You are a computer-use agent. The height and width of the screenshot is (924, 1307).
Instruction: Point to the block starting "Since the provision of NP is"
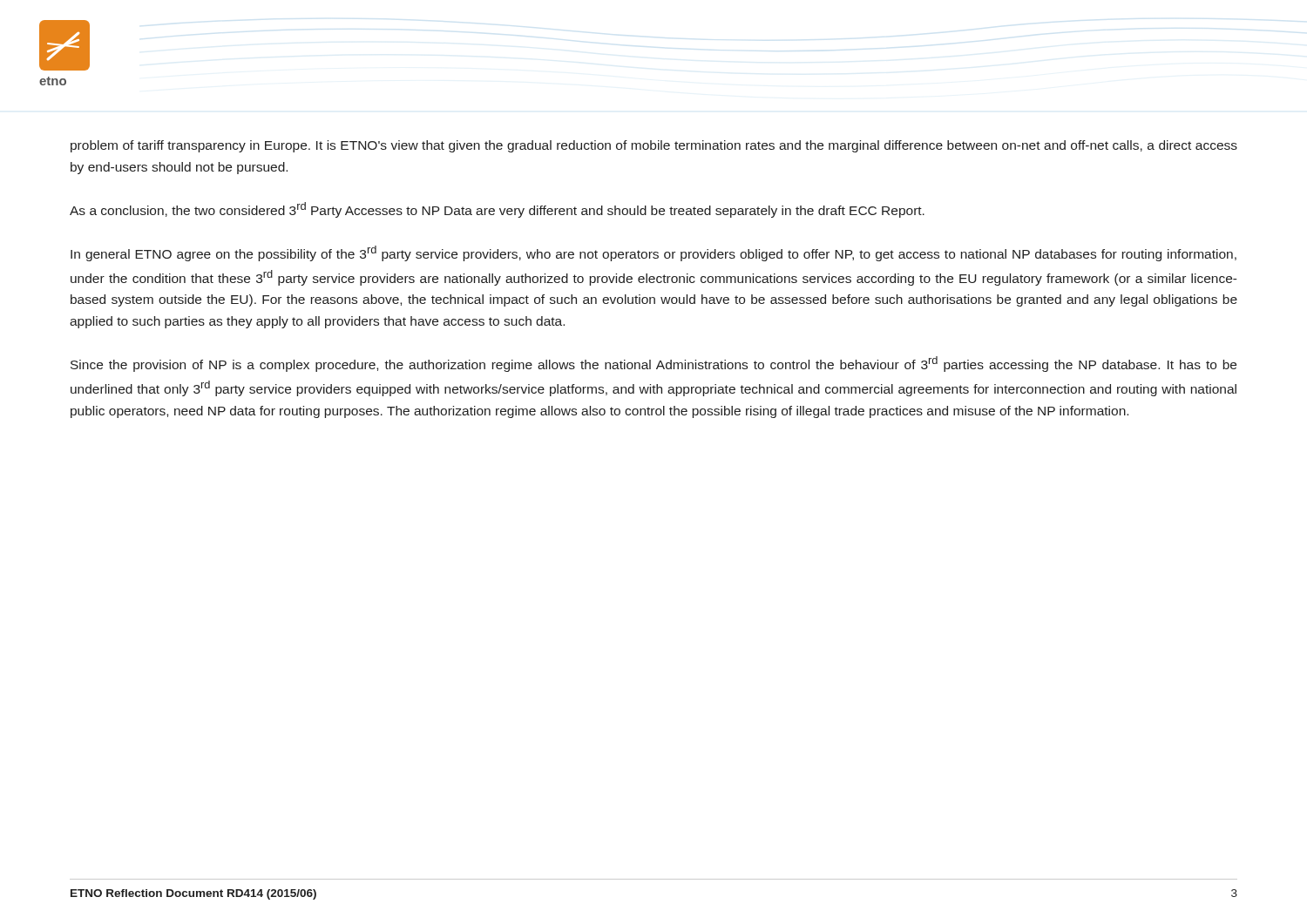tap(654, 386)
